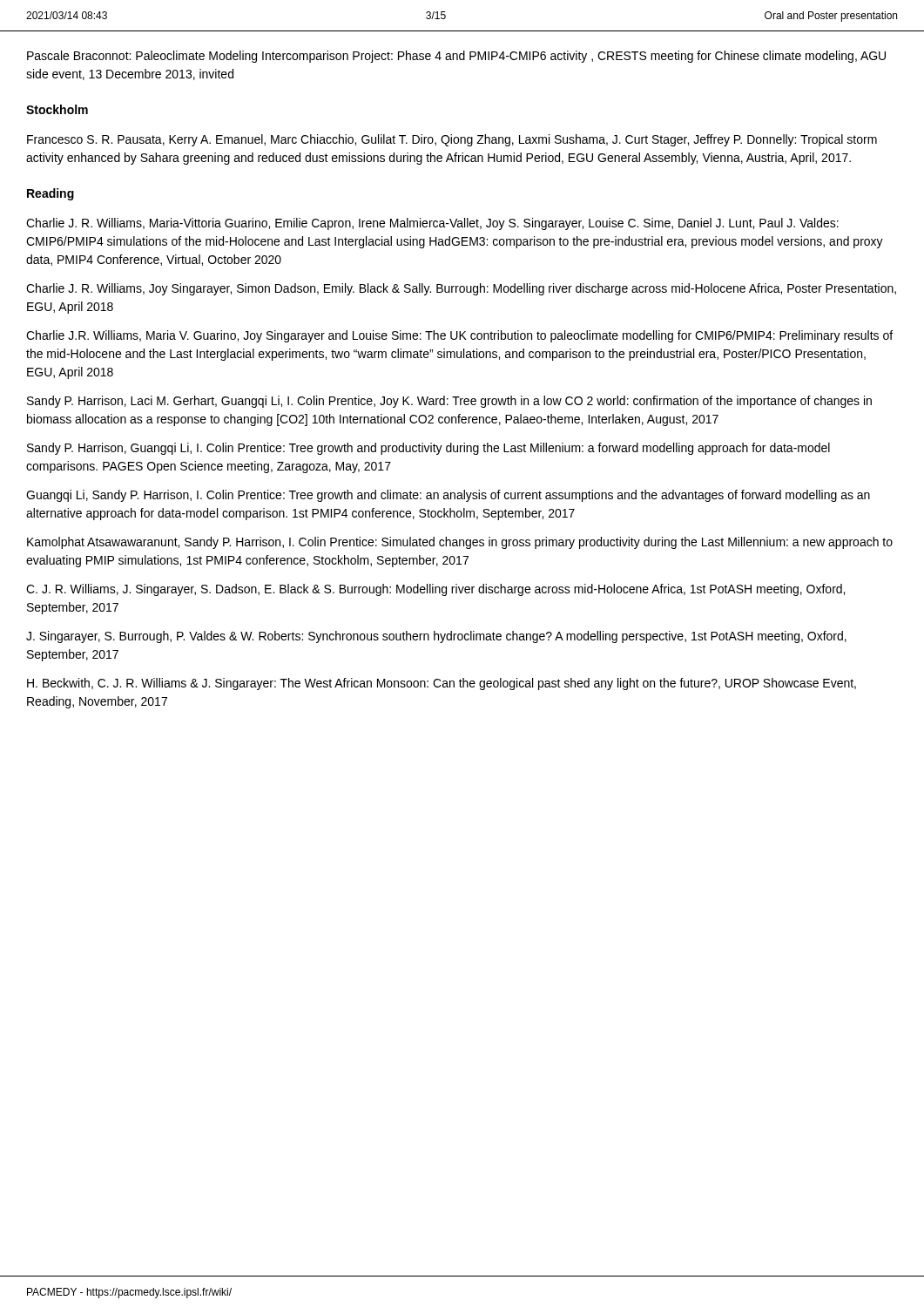
Task: Locate the text block containing "Pascale Braconnot: Paleoclimate Modeling Intercomparison Project: Phase 4"
Action: pos(456,65)
